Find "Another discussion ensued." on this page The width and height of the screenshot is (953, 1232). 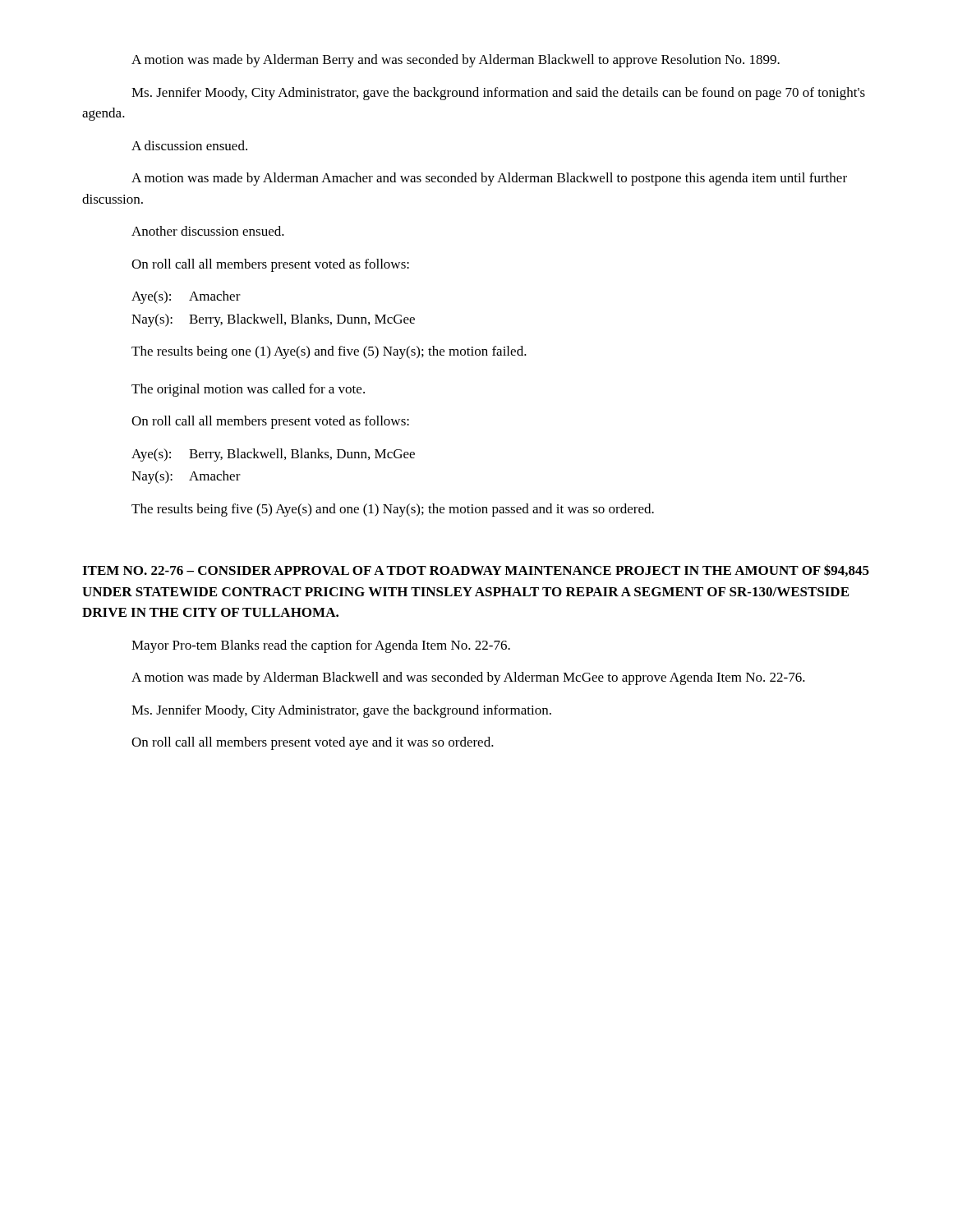pyautogui.click(x=208, y=231)
